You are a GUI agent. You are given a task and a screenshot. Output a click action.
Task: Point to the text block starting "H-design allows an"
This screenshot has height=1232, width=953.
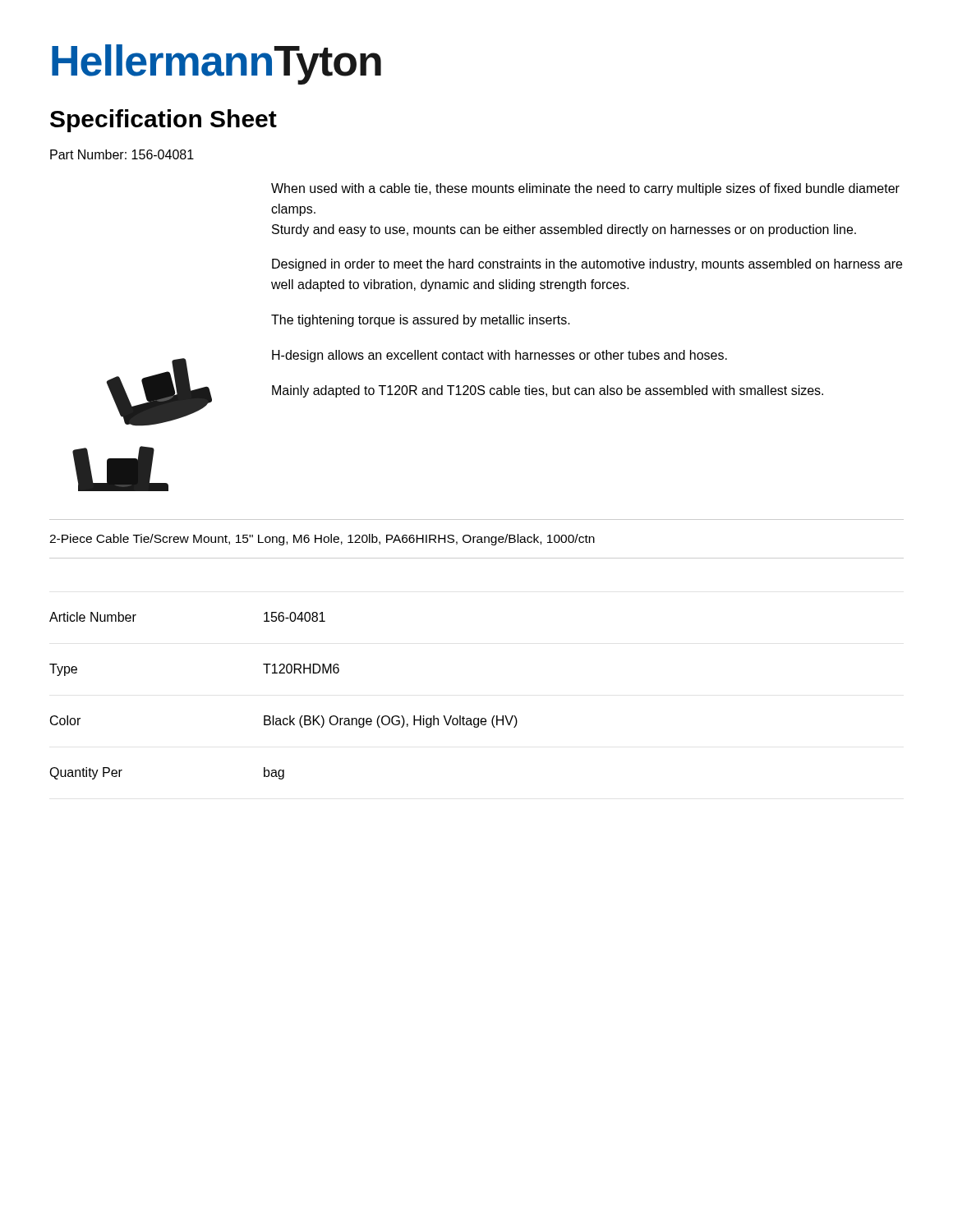point(587,356)
